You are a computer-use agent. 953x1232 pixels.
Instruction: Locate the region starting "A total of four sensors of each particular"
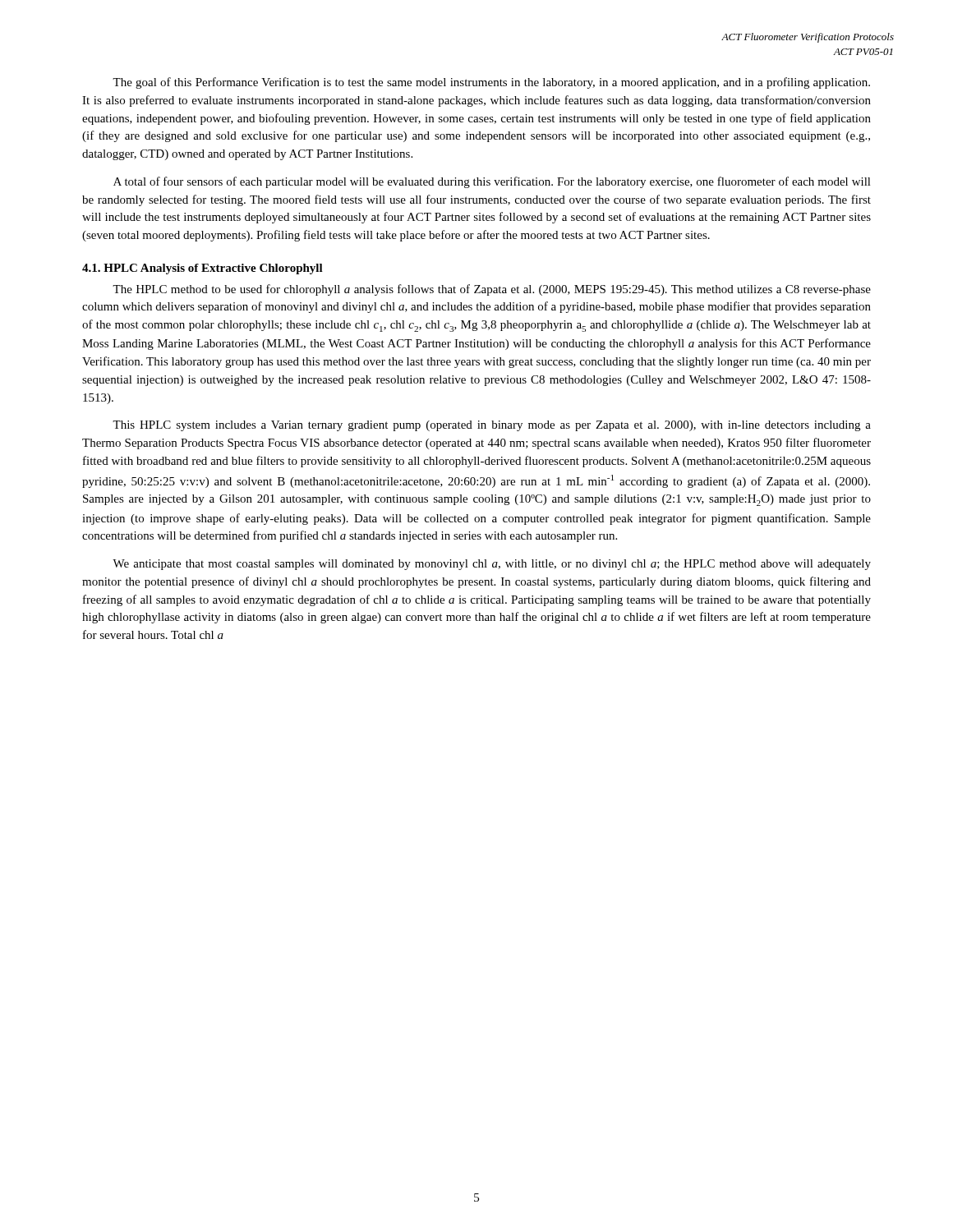[476, 209]
